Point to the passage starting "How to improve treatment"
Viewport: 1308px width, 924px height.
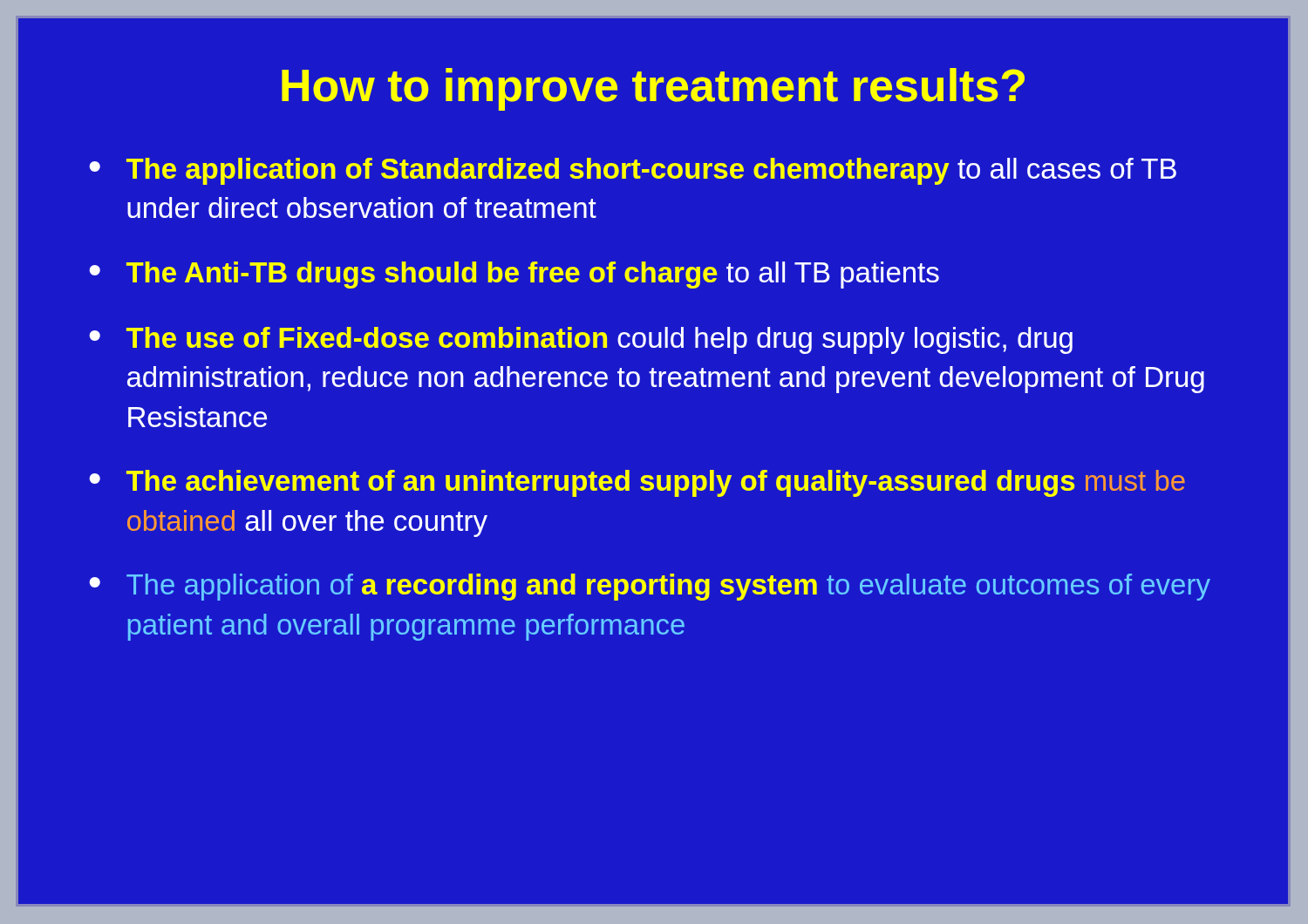tap(653, 86)
